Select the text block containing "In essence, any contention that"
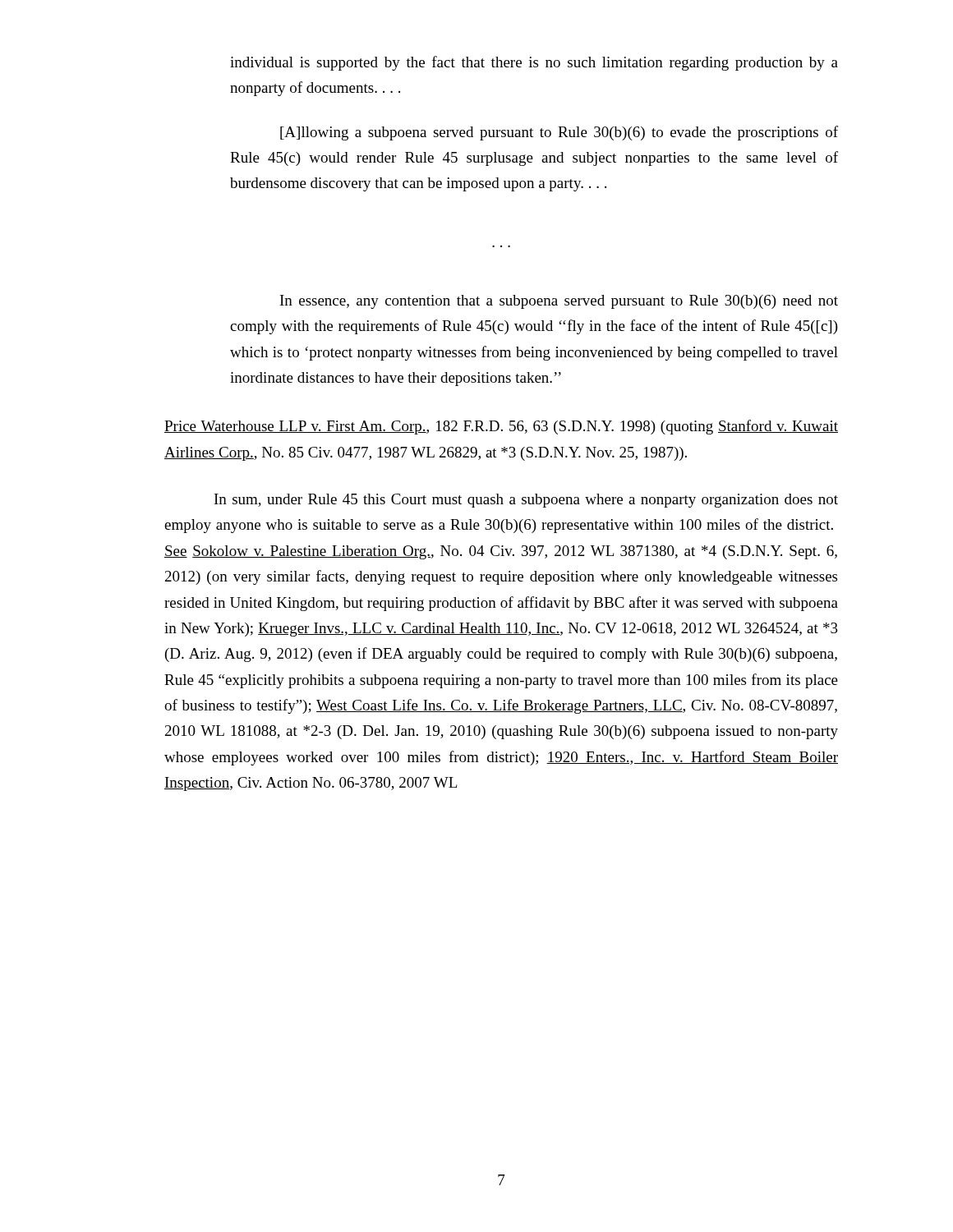This screenshot has height=1232, width=953. [534, 339]
